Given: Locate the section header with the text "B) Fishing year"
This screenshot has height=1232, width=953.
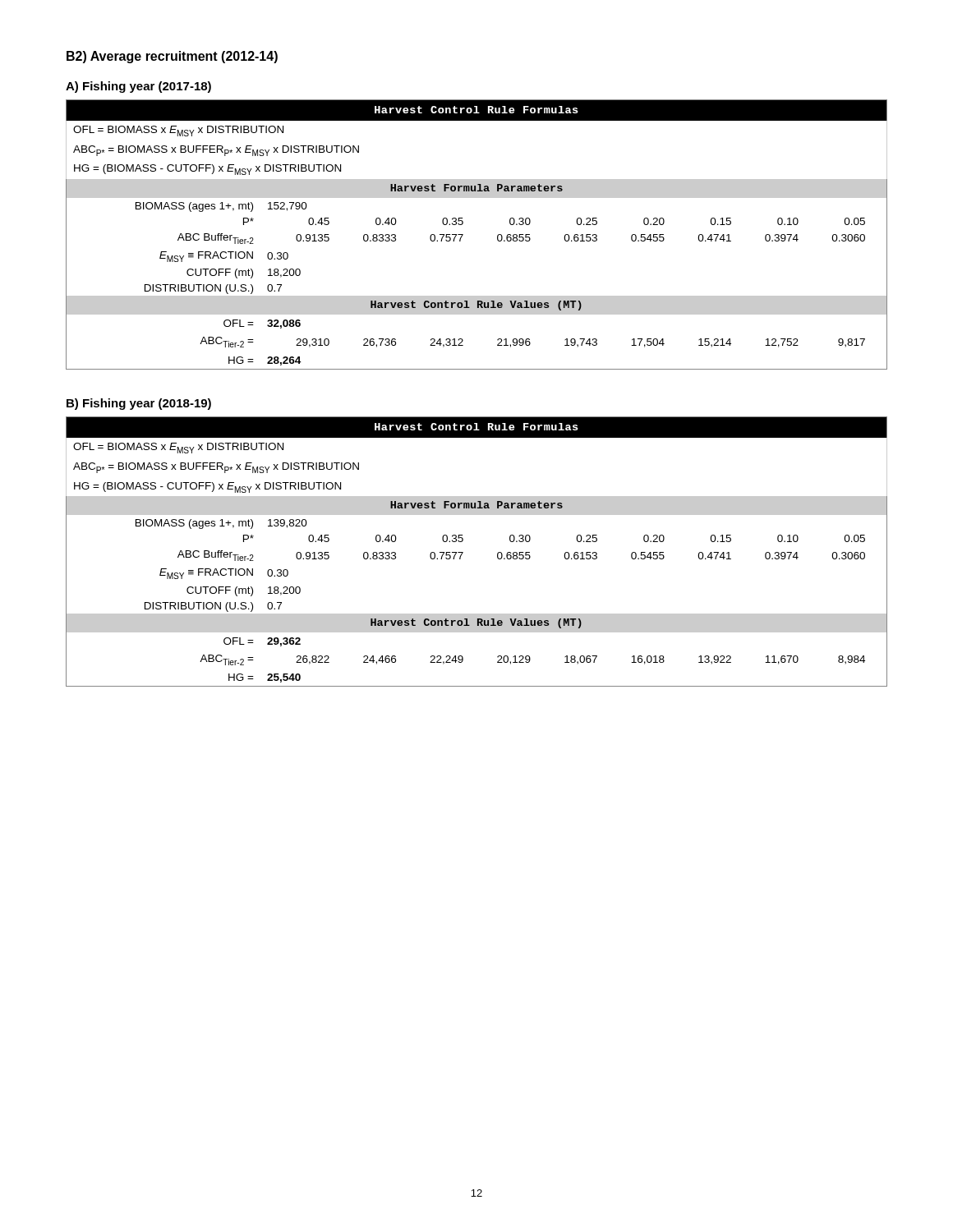Looking at the screenshot, I should (139, 403).
